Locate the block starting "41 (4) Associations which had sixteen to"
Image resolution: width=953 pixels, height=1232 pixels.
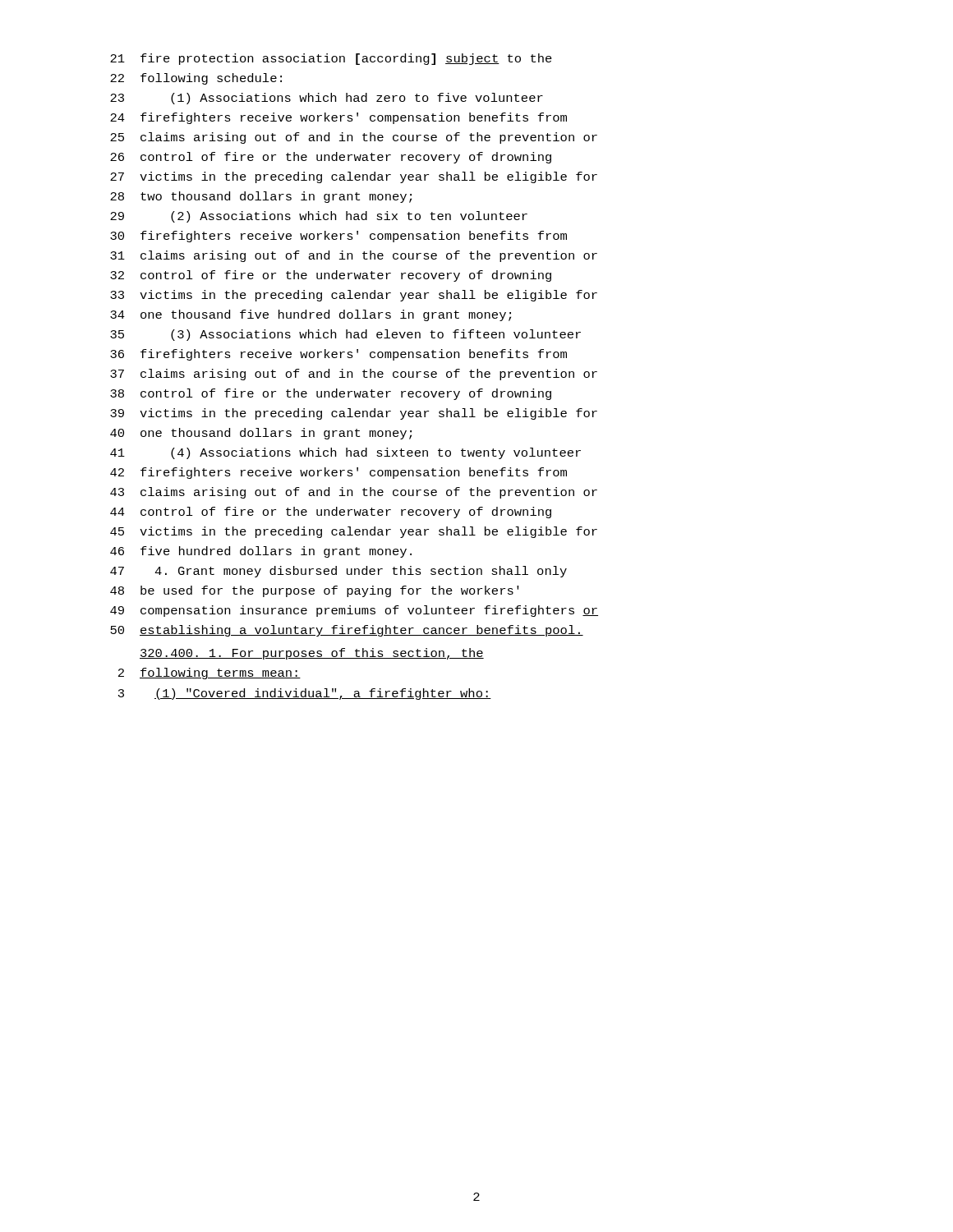pos(485,454)
